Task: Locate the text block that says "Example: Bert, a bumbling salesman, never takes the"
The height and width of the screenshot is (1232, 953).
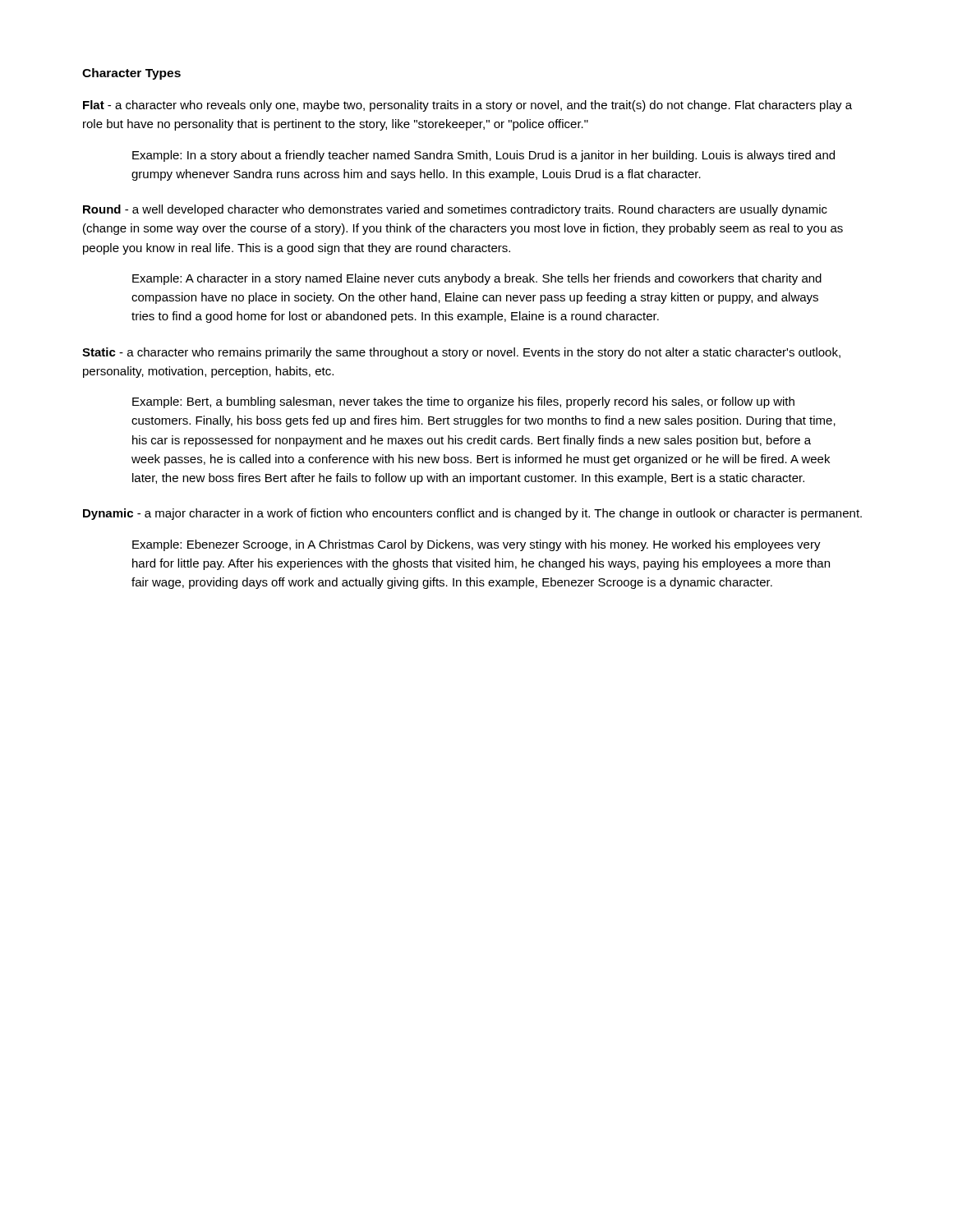Action: coord(484,439)
